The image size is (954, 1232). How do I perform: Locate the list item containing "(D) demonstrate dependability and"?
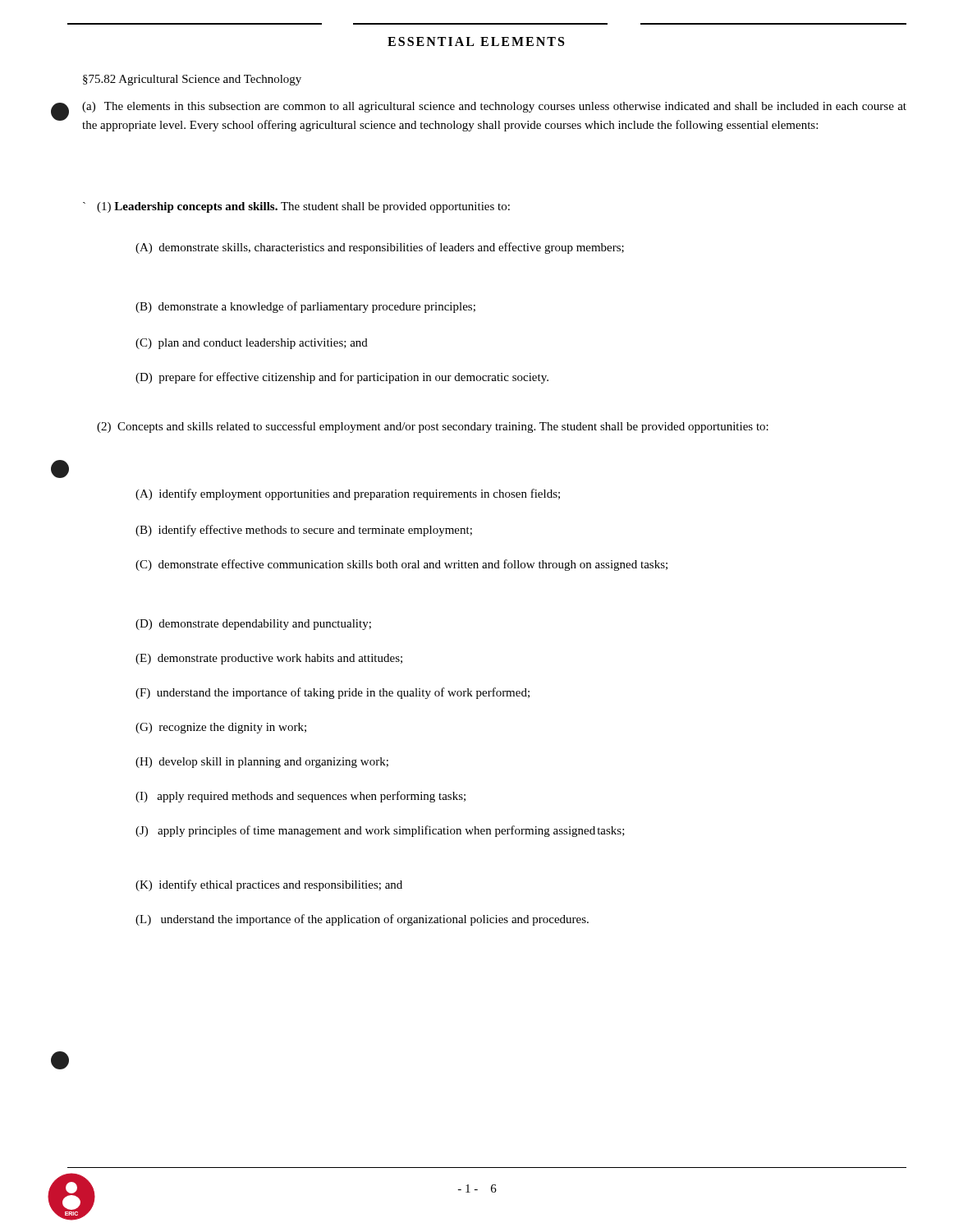click(x=254, y=623)
